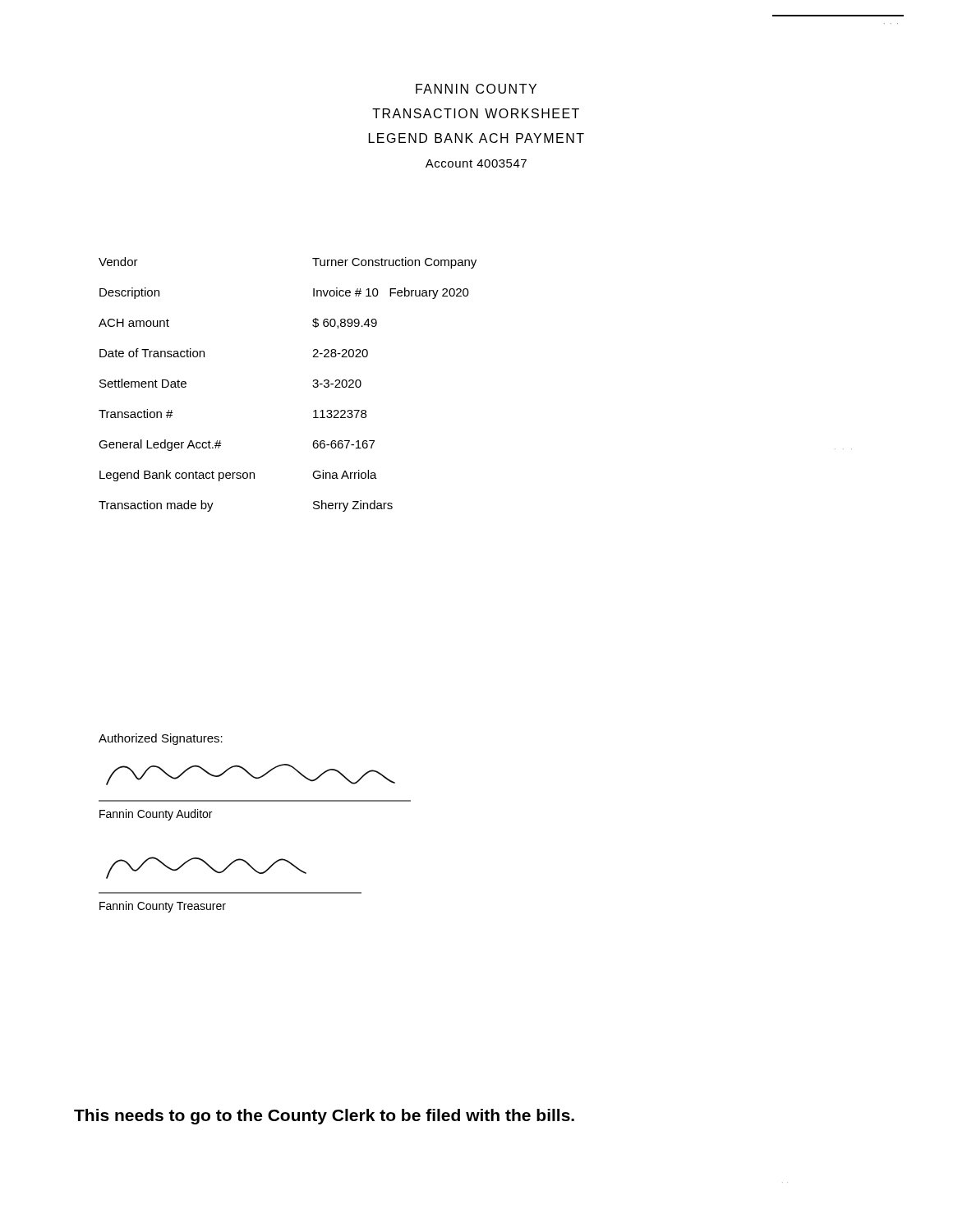The image size is (953, 1232).
Task: Select the passage starting "Transaction # 11322378"
Action: click(133, 414)
